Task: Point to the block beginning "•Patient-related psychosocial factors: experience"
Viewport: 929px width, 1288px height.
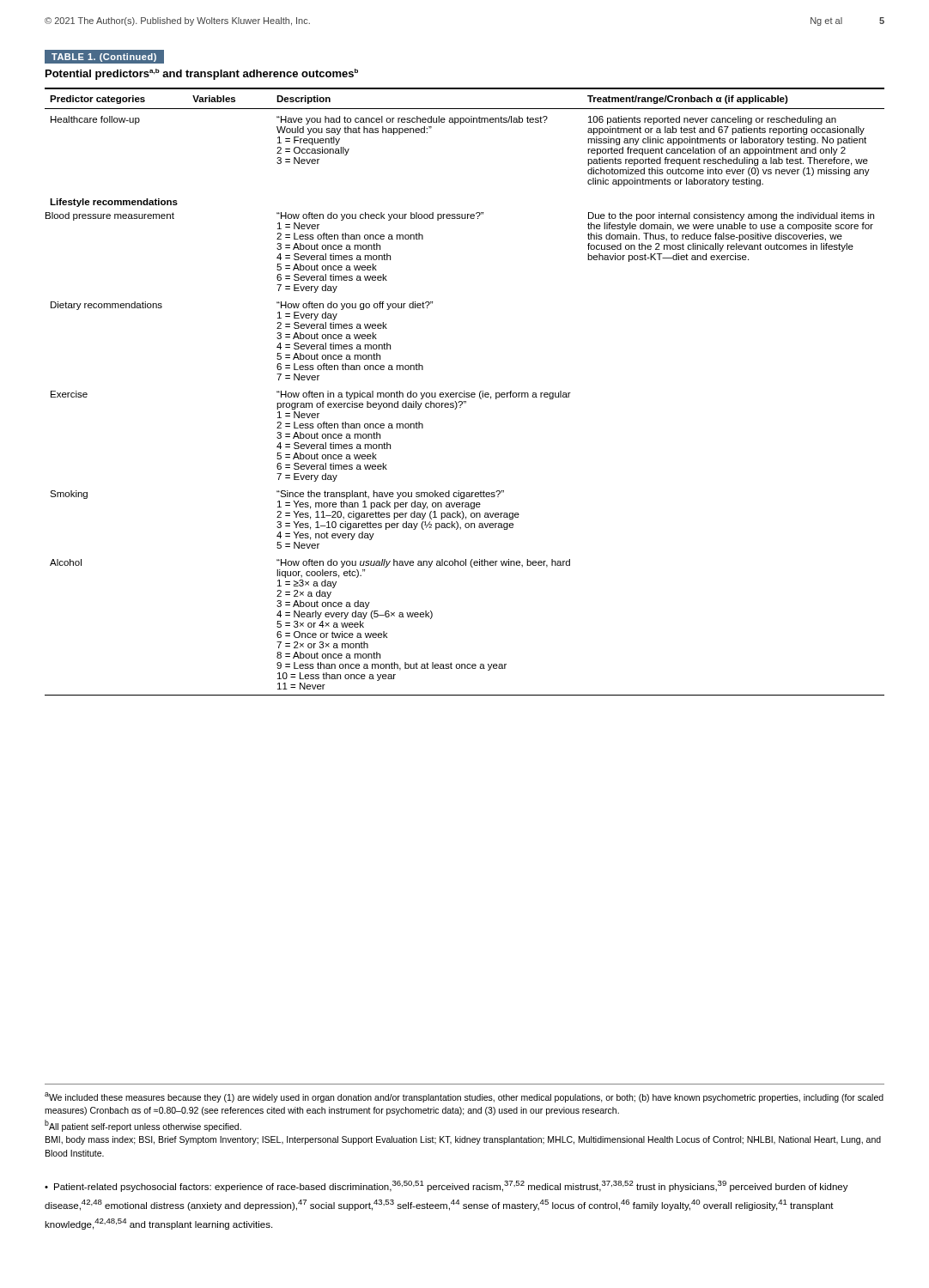Action: tap(446, 1204)
